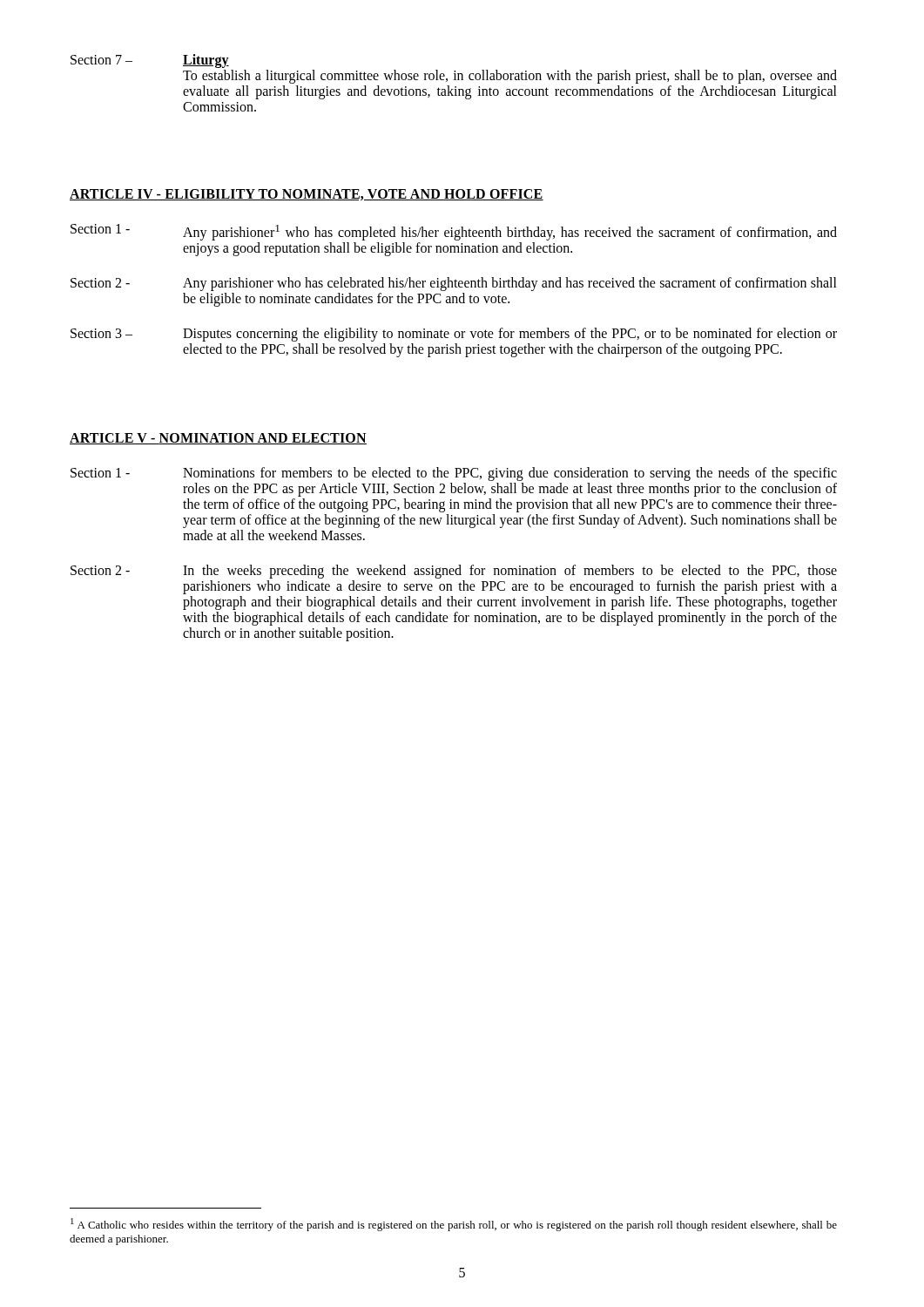Navigate to the region starting "Section 2 - Any parishioner who has celebrated"
The image size is (924, 1307).
pyautogui.click(x=453, y=291)
